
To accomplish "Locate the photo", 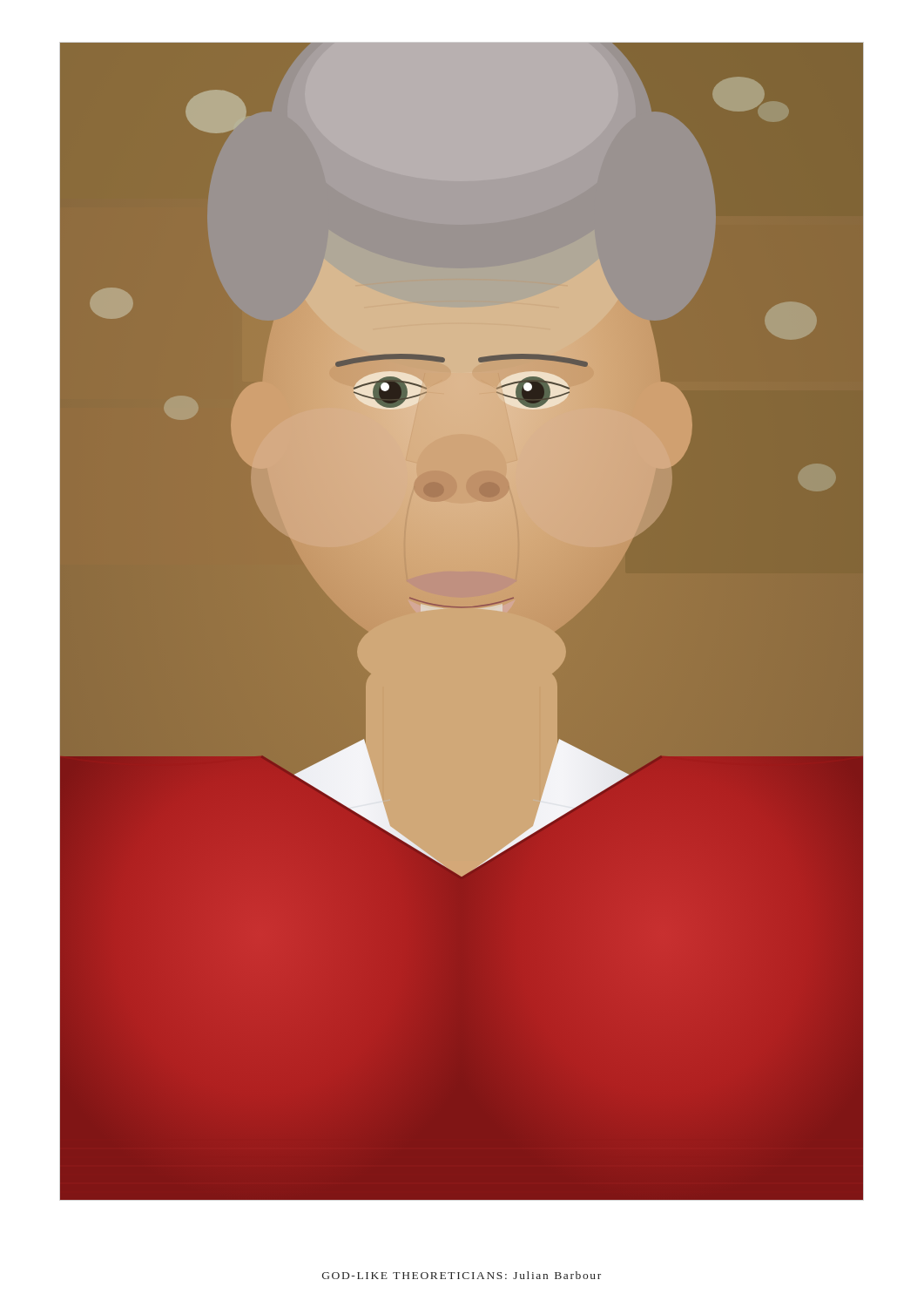I will [x=462, y=621].
